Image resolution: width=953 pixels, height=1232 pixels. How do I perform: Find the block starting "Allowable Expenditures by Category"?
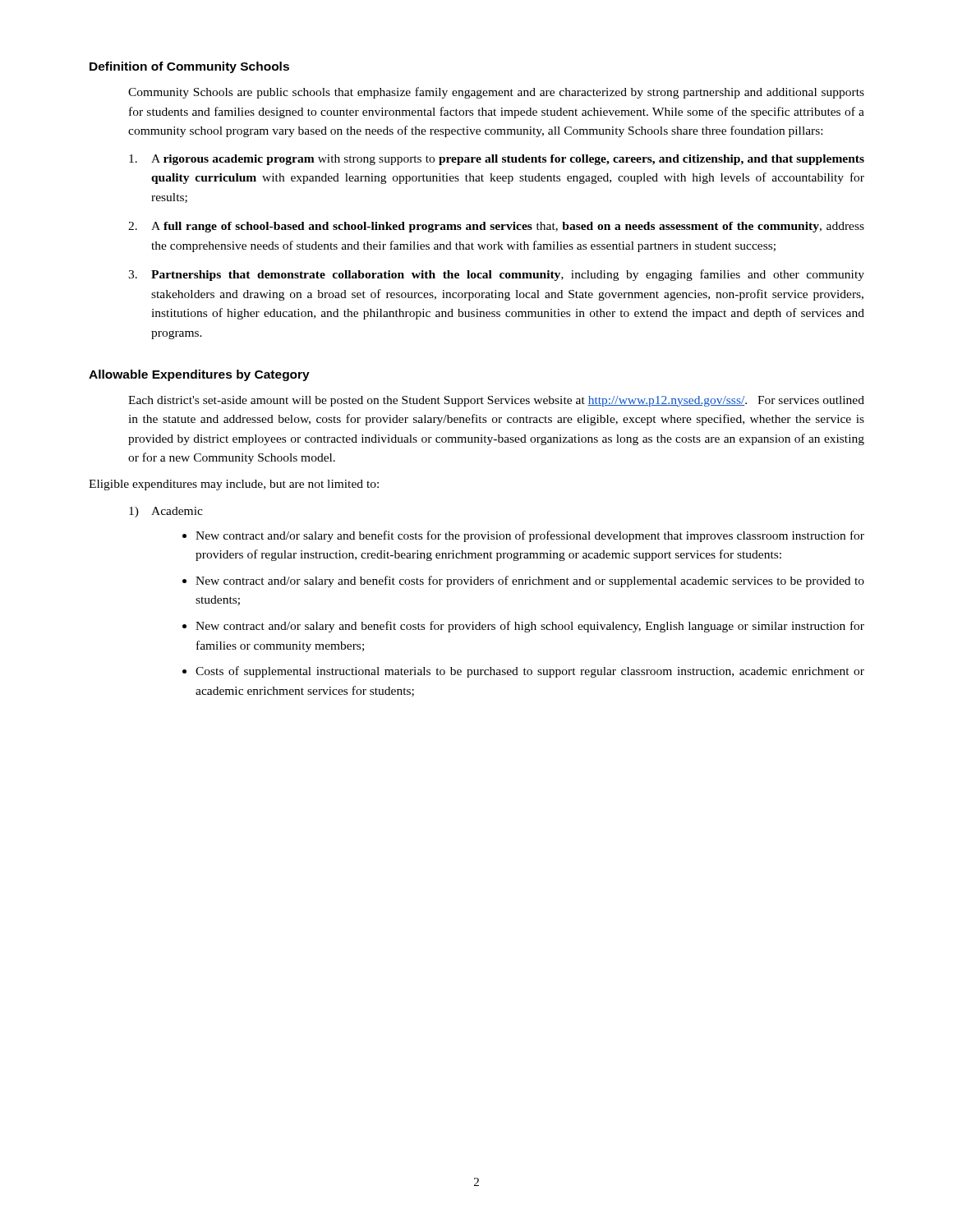(x=199, y=374)
